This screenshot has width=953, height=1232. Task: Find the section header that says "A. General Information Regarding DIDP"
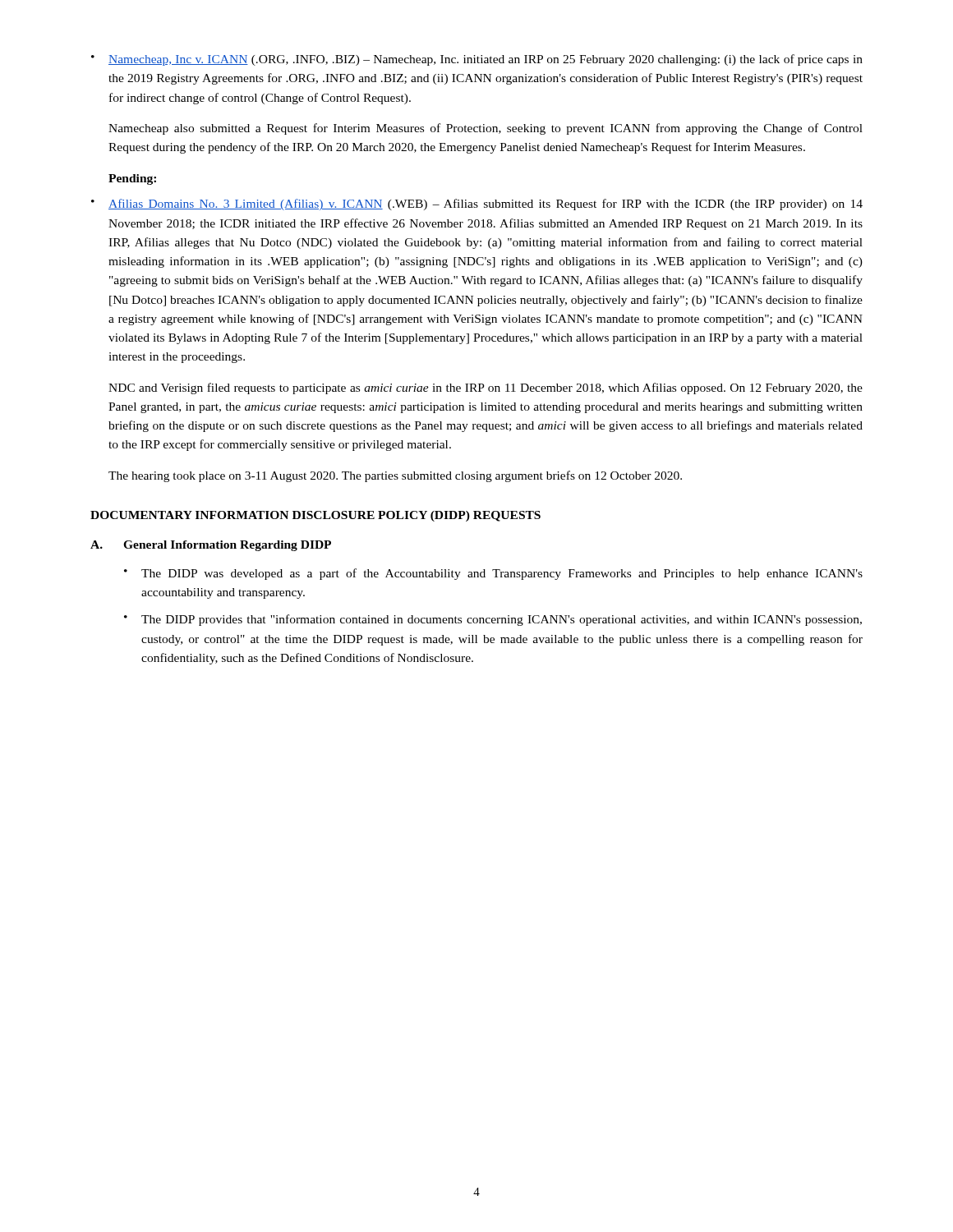click(x=211, y=544)
